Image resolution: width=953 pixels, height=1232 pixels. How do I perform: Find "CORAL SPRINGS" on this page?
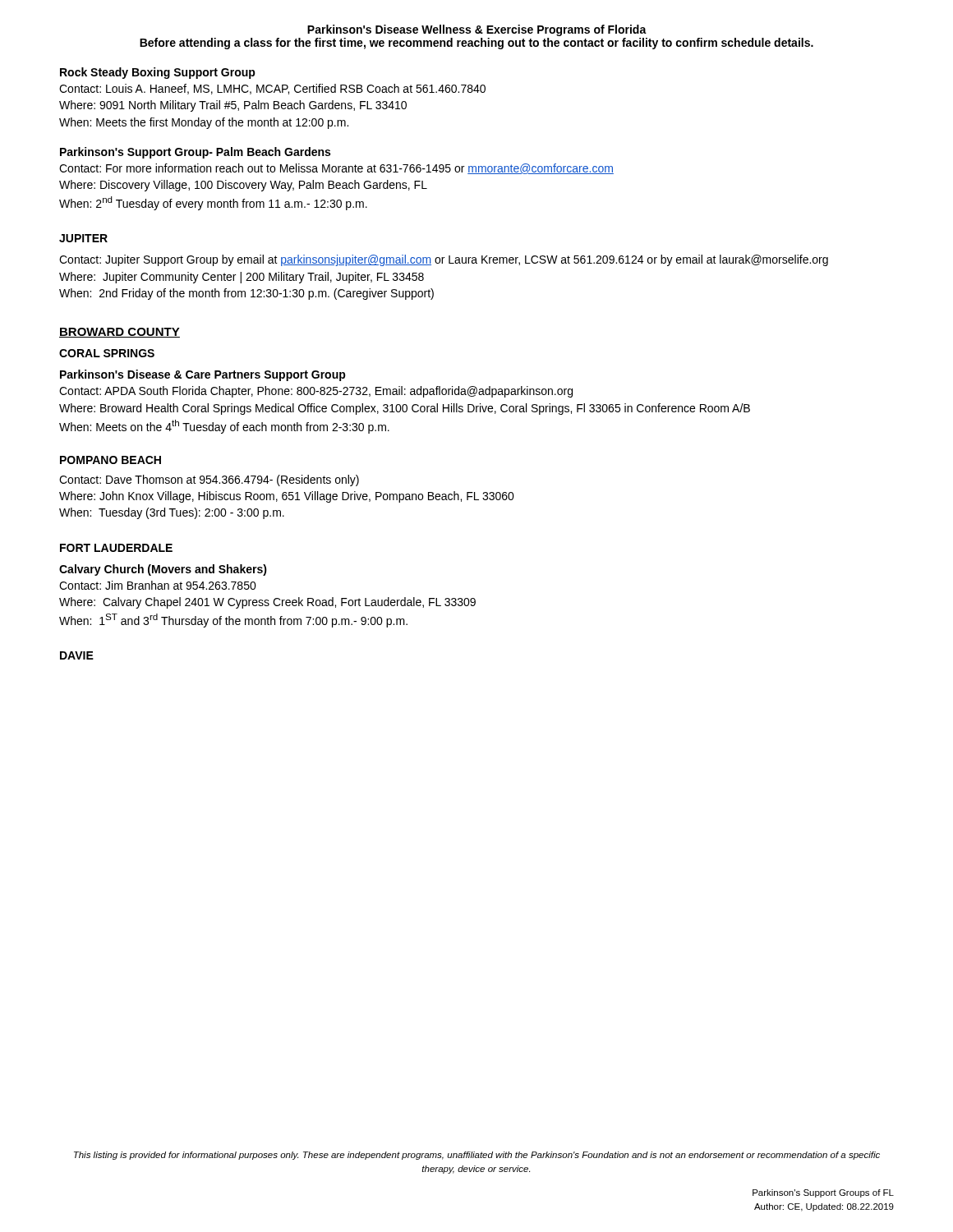click(107, 353)
